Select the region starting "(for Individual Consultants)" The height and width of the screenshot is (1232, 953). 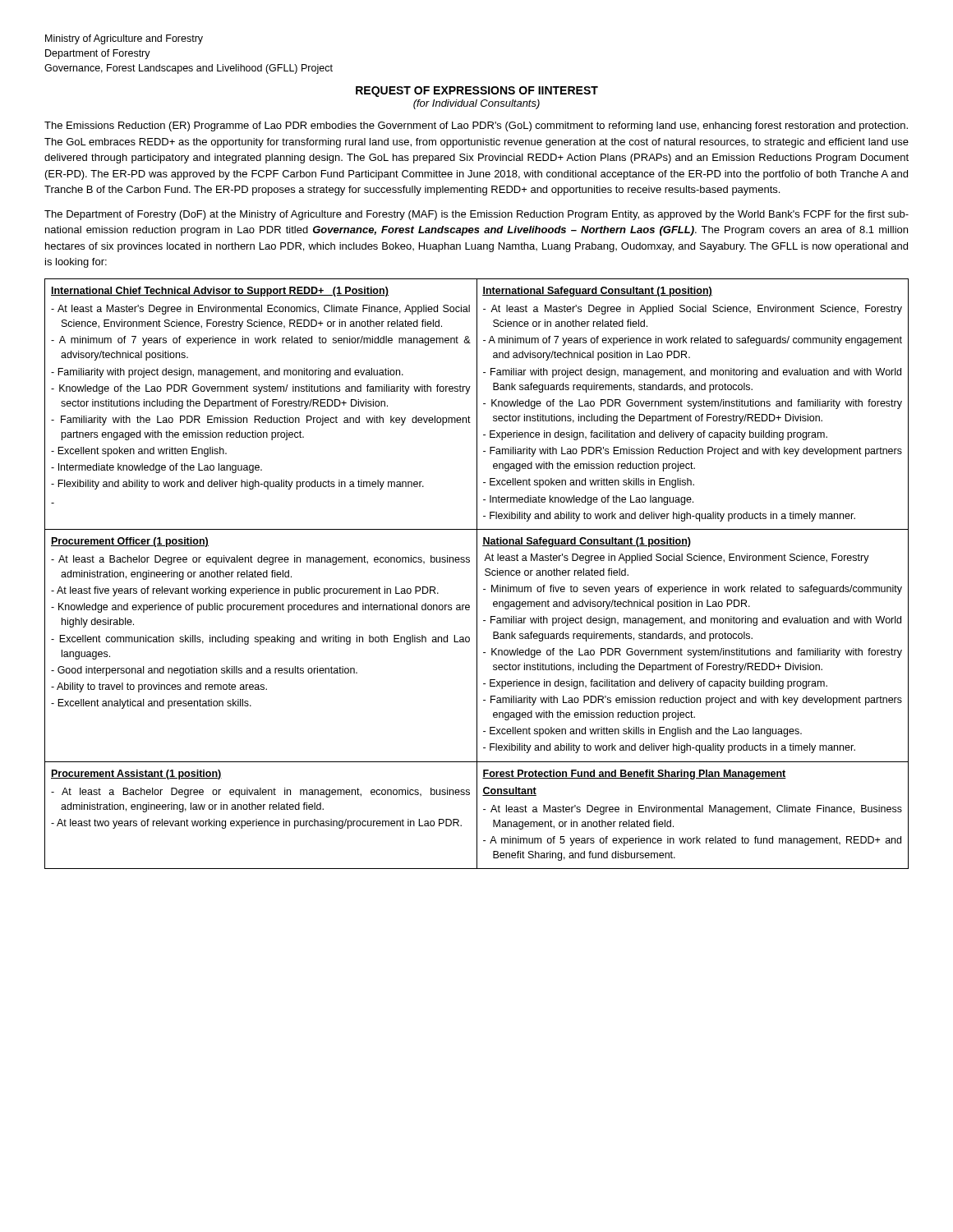476,103
